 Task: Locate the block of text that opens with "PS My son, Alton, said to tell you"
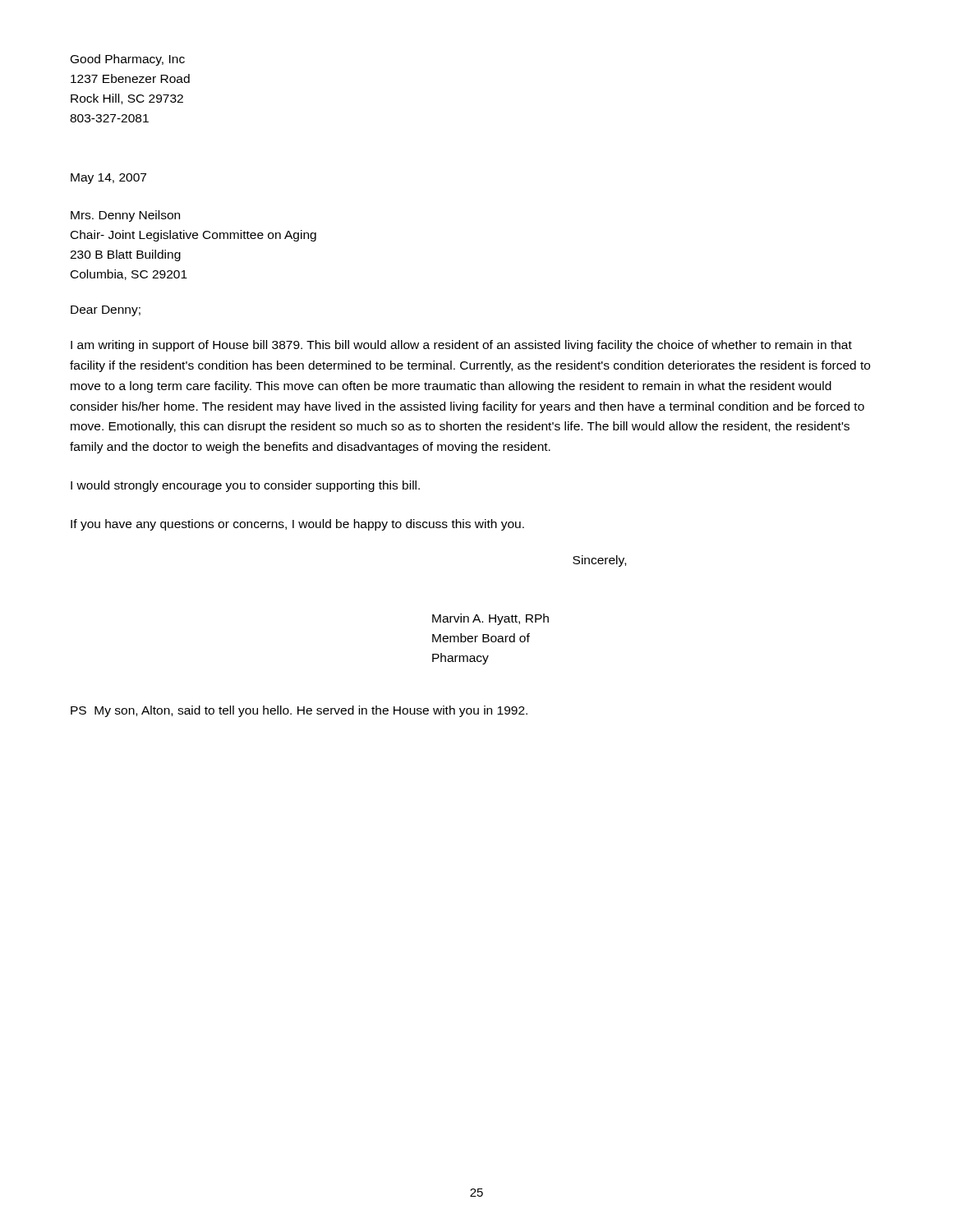[x=299, y=710]
